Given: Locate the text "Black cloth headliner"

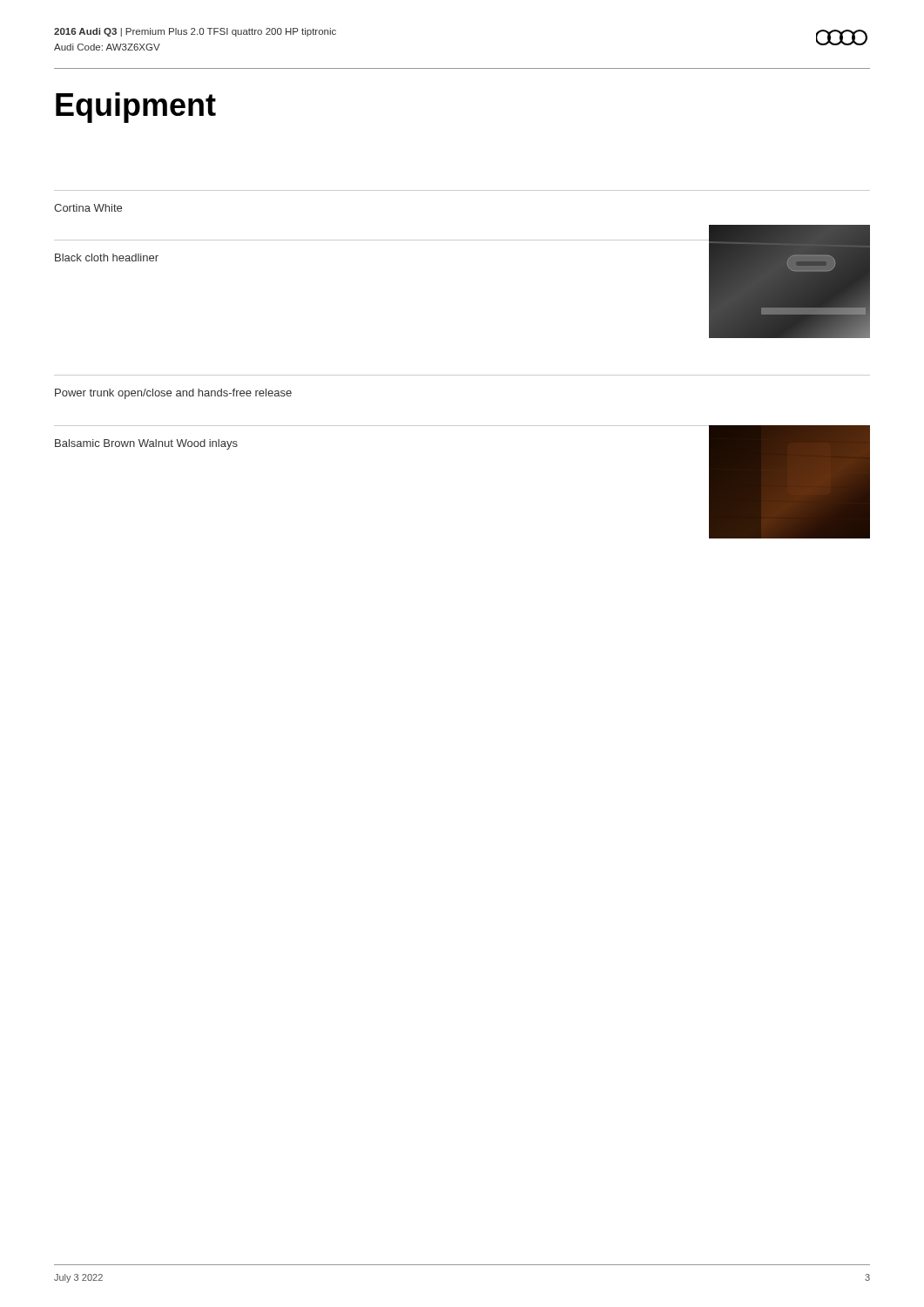Looking at the screenshot, I should (x=106, y=257).
